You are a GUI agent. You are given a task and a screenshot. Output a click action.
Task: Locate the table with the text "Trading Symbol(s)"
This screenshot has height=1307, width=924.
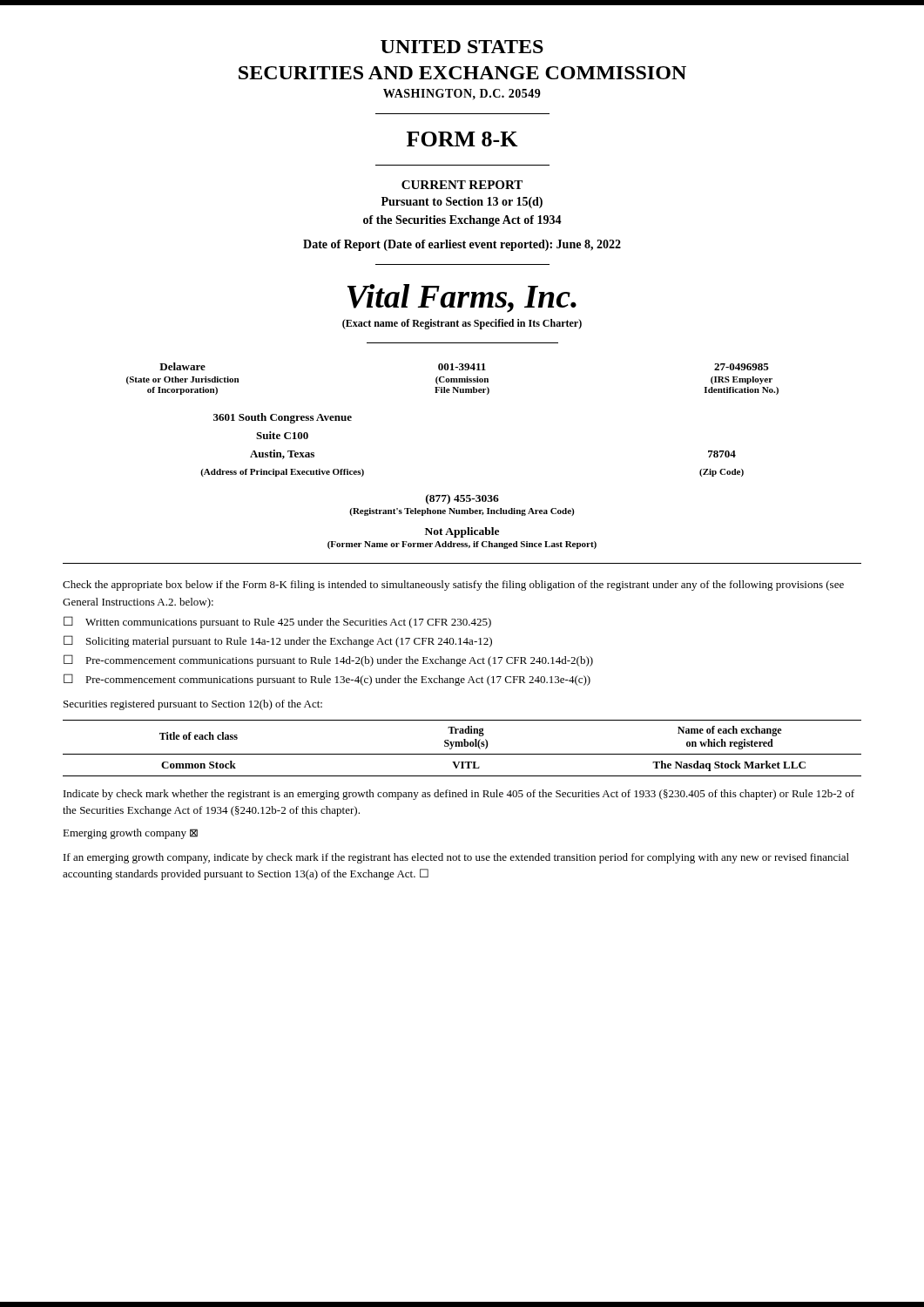pyautogui.click(x=462, y=748)
